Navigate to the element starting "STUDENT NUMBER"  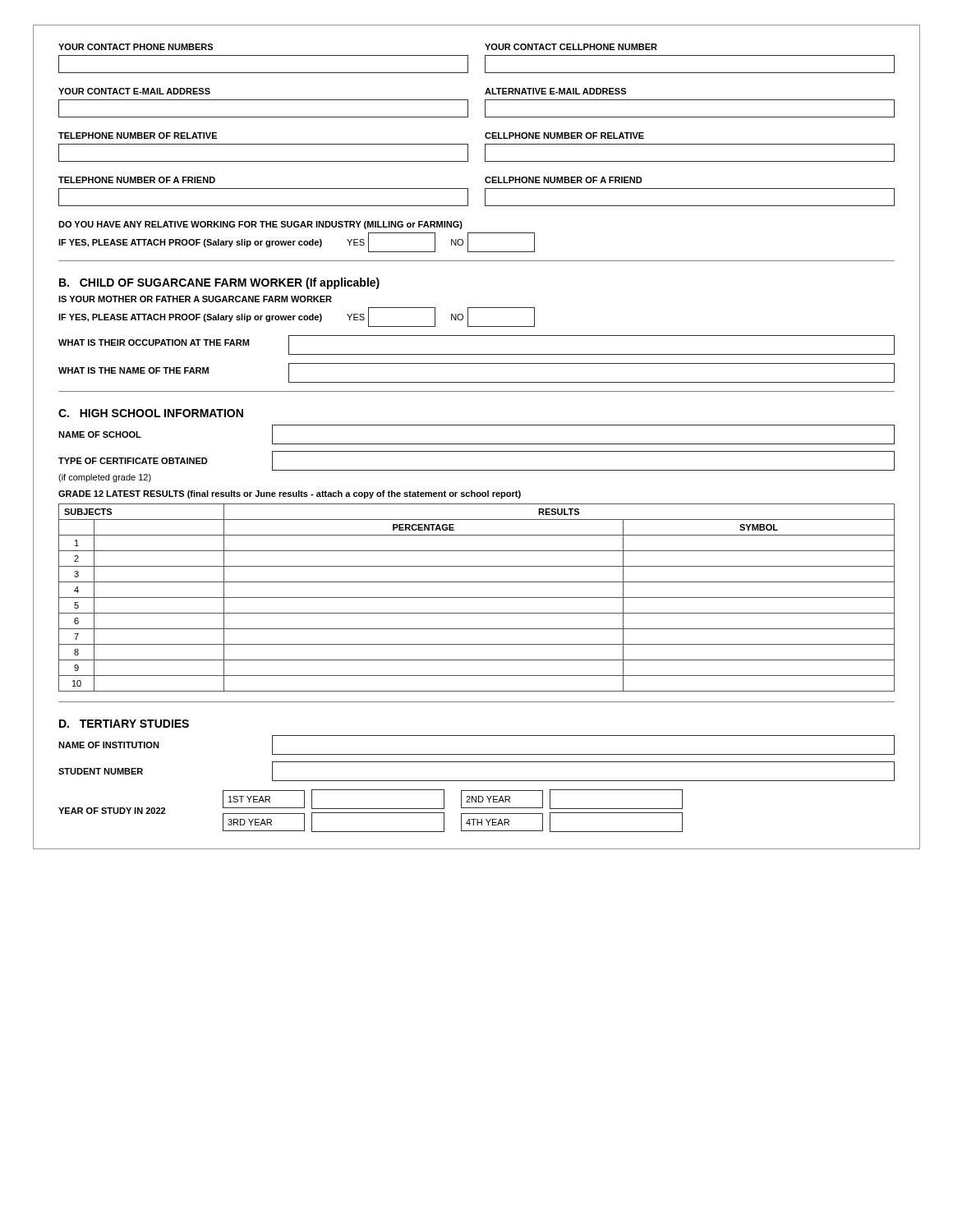coord(476,771)
